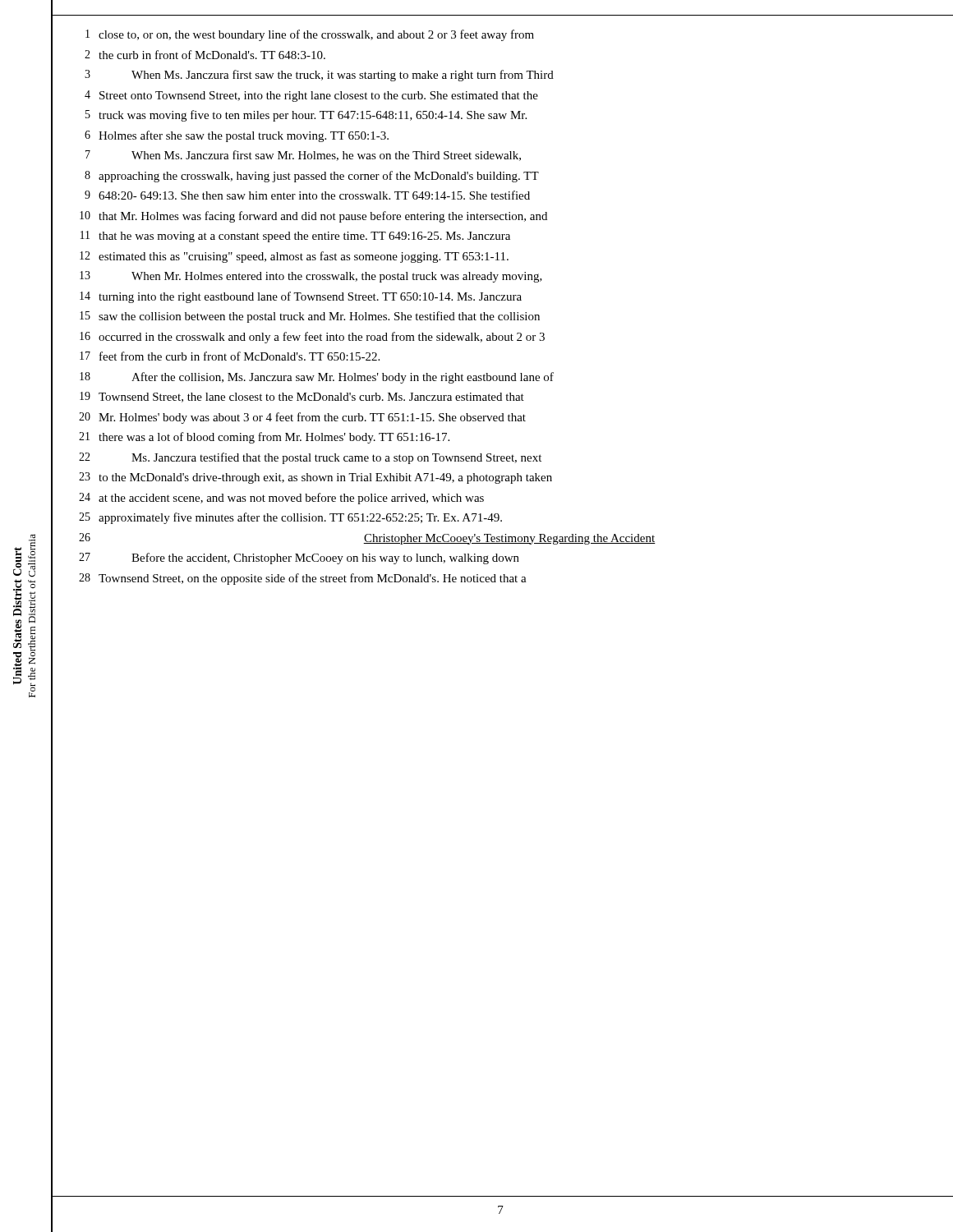Locate the text block starting "at the accident scene, and was"
The width and height of the screenshot is (953, 1232).
291,497
